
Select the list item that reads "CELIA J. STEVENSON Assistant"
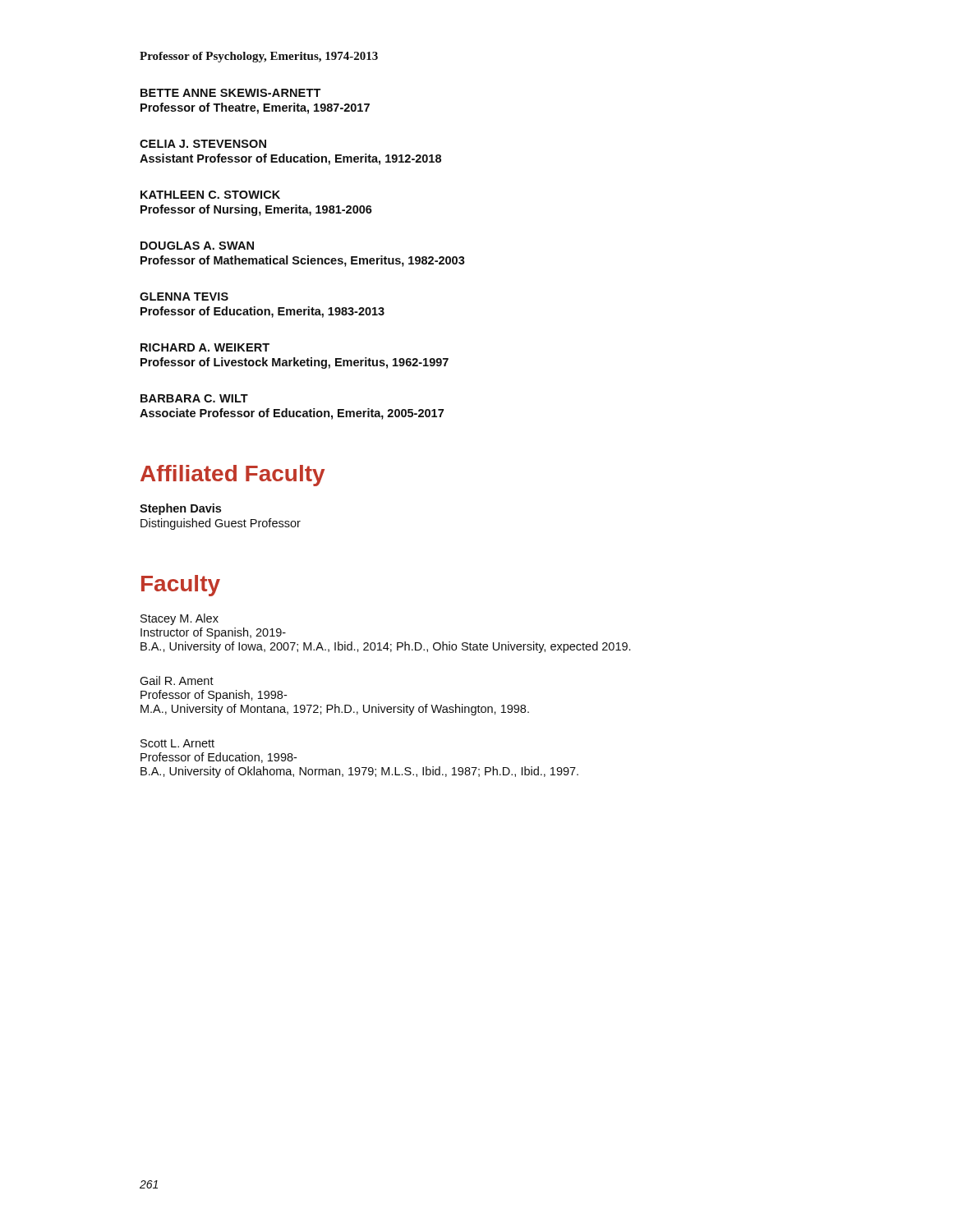click(x=203, y=144)
